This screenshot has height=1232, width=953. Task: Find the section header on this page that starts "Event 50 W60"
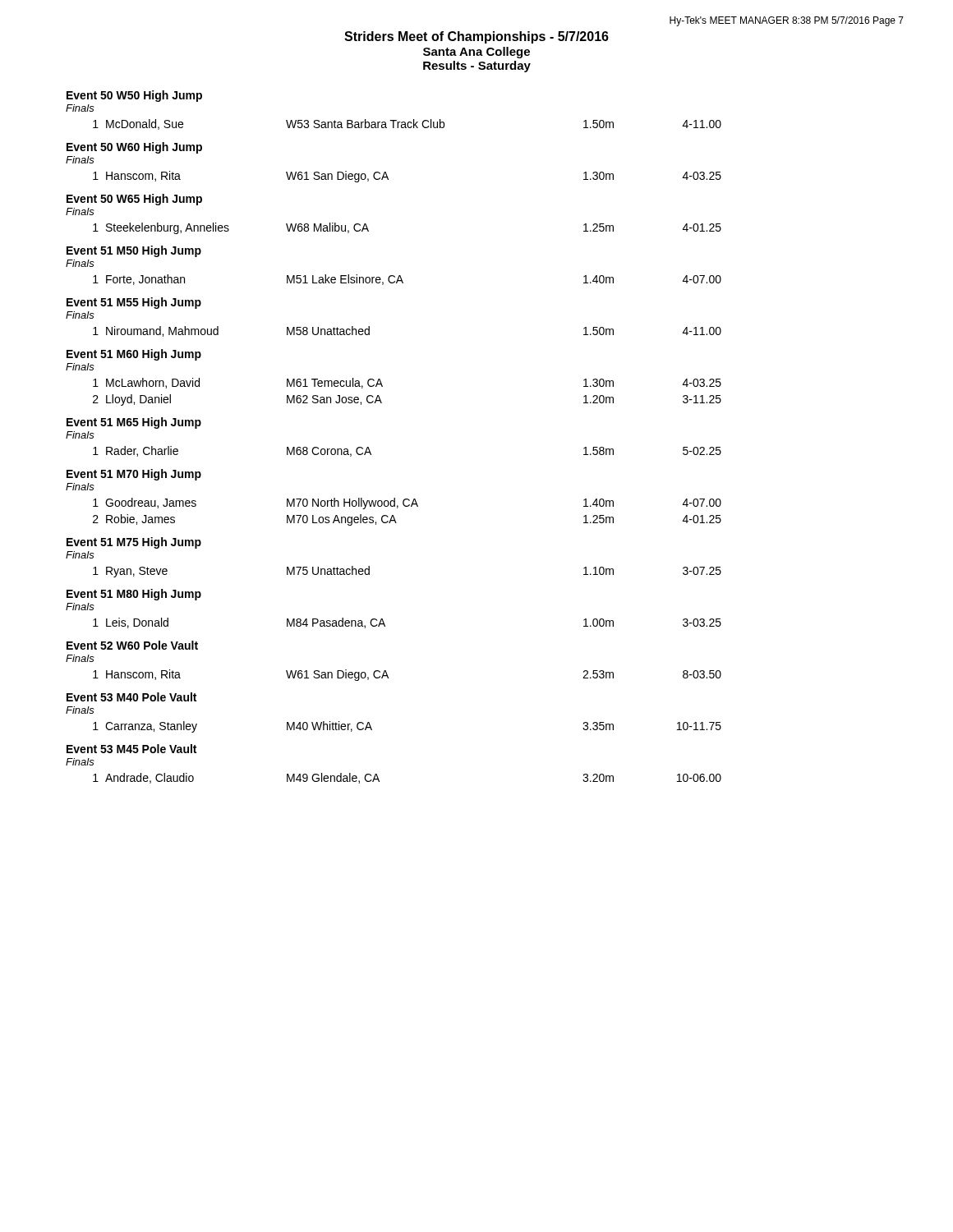[134, 147]
